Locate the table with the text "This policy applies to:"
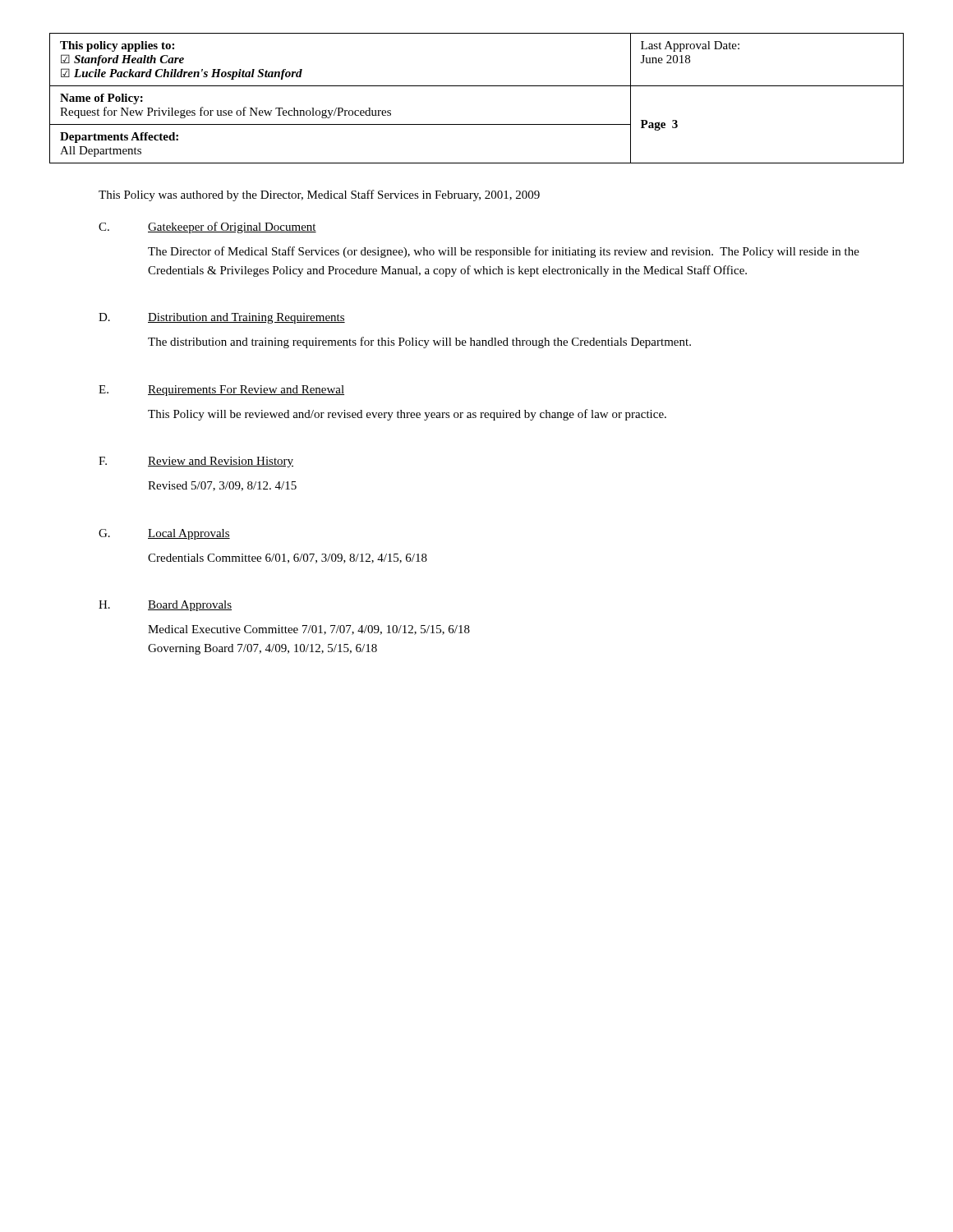 476,98
